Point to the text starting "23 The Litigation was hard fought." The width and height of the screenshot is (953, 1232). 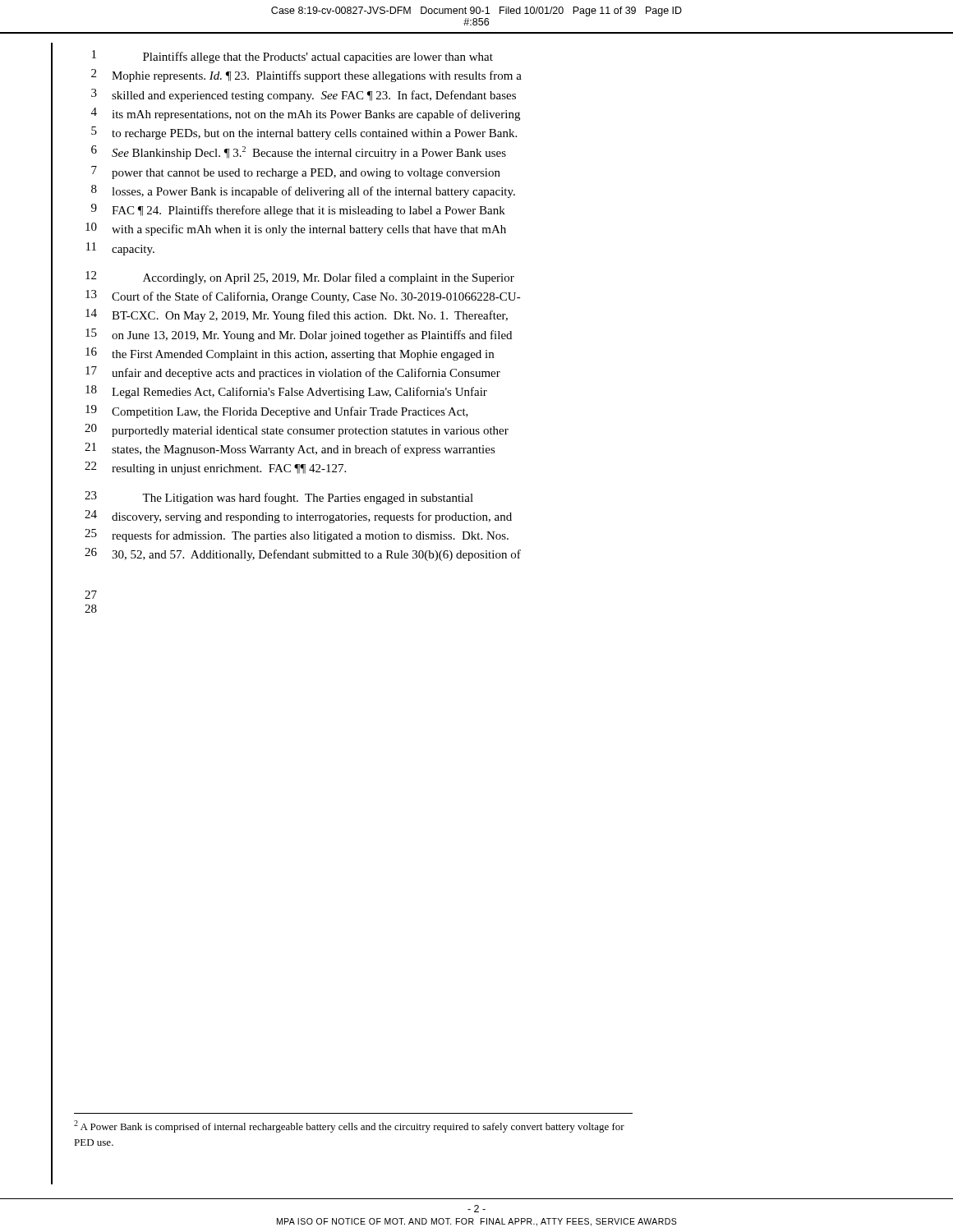[476, 498]
